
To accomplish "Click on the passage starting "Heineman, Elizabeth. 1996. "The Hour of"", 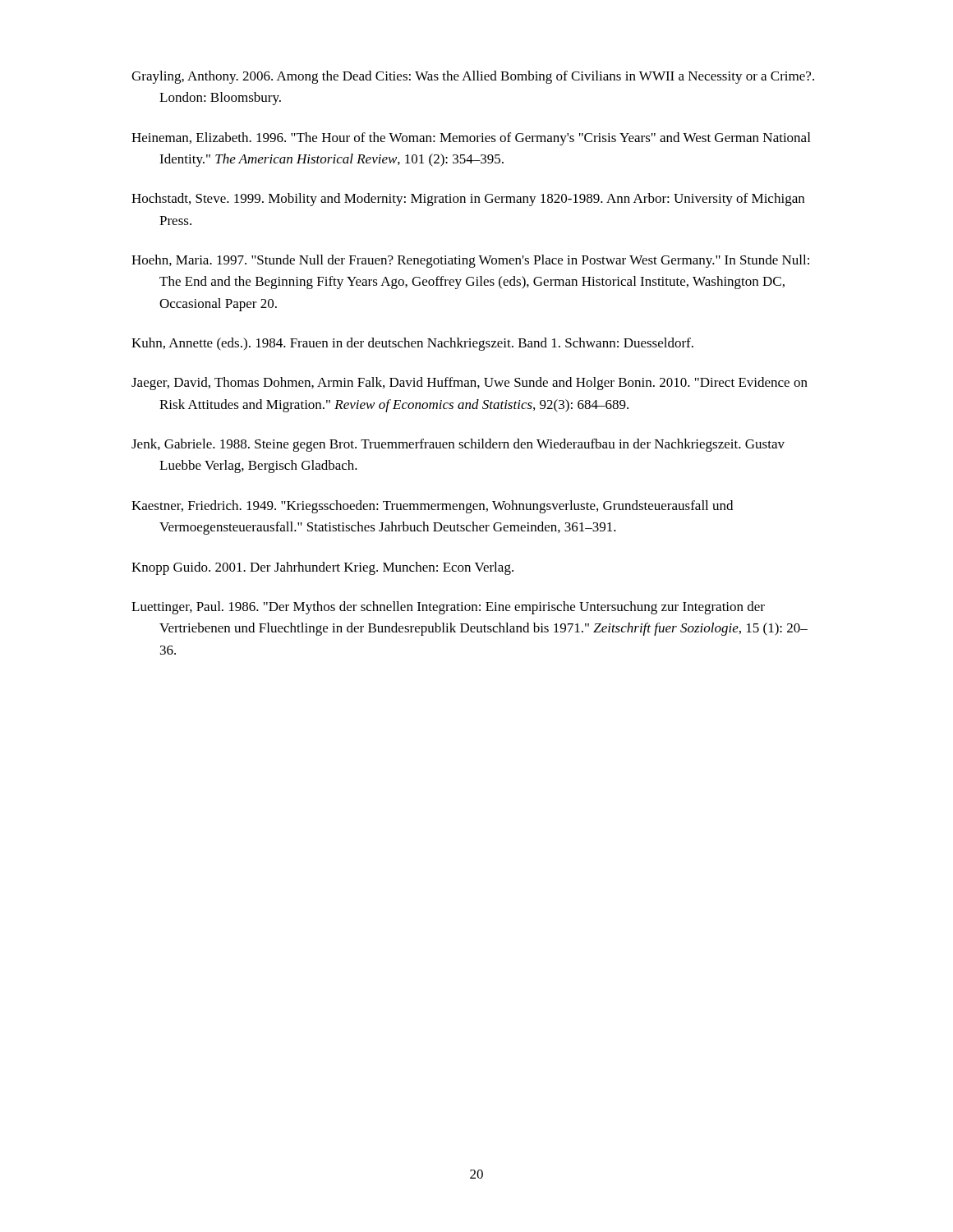I will pyautogui.click(x=471, y=148).
